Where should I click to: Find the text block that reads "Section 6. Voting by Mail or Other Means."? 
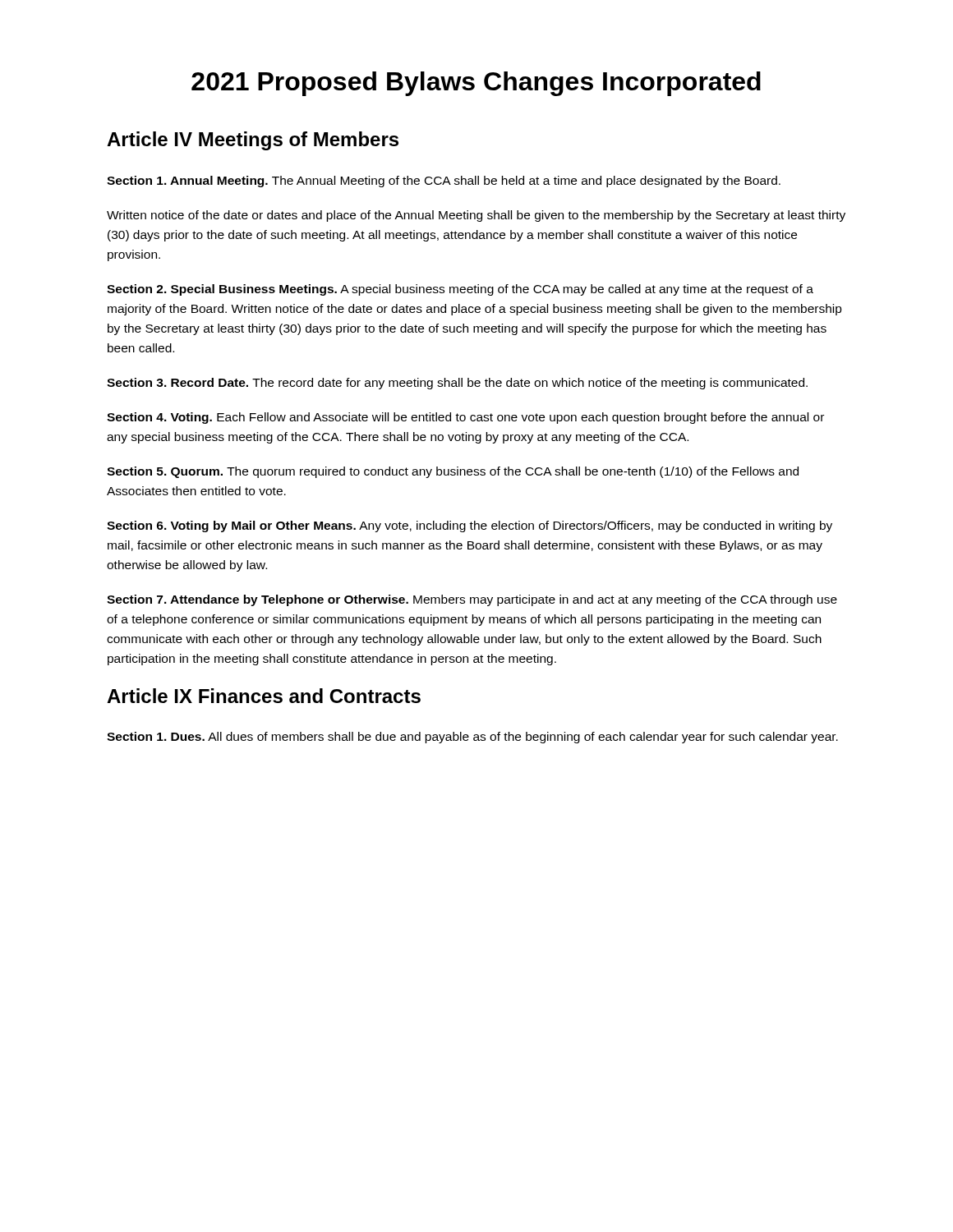tap(470, 545)
